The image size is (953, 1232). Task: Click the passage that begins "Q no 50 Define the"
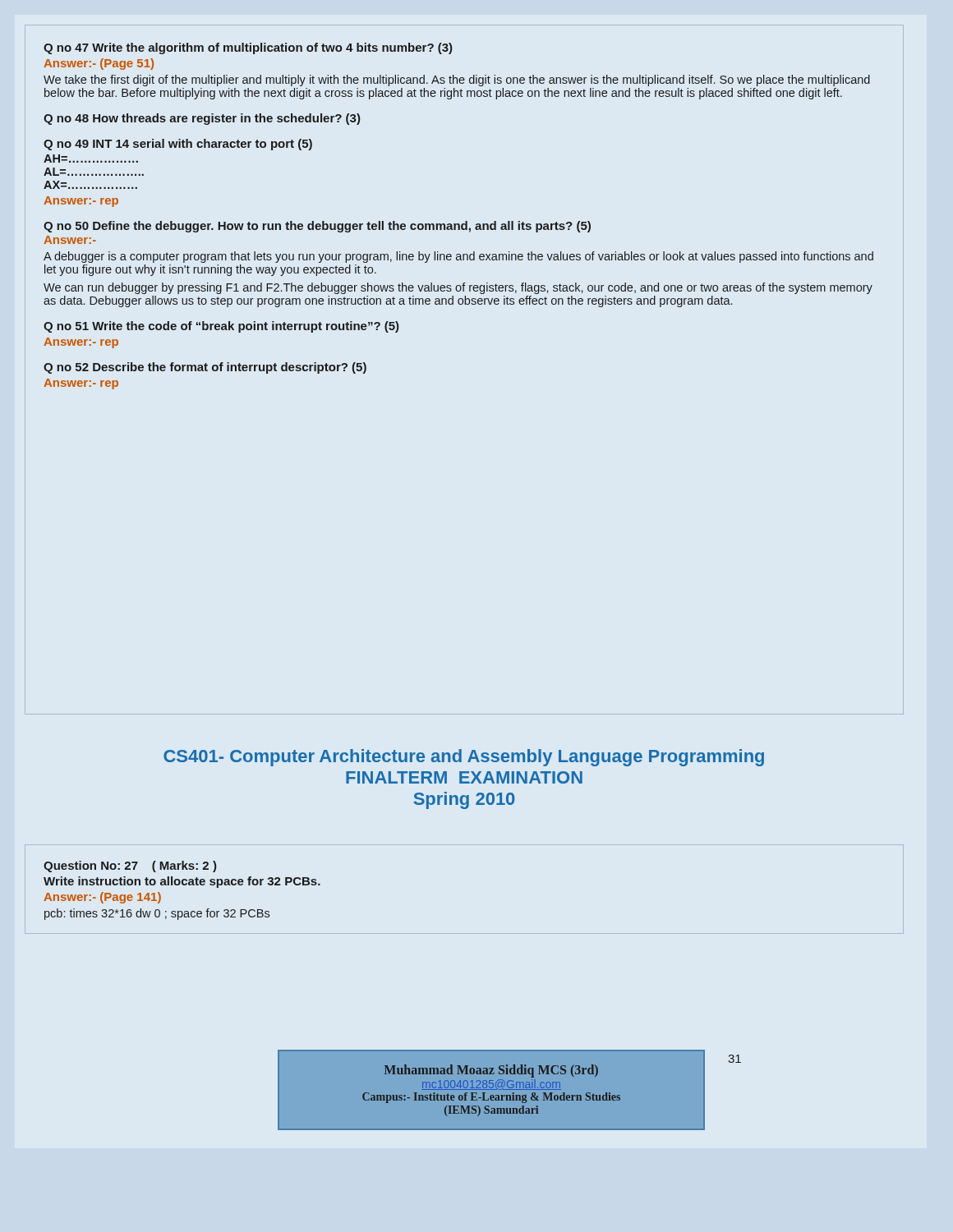464,263
